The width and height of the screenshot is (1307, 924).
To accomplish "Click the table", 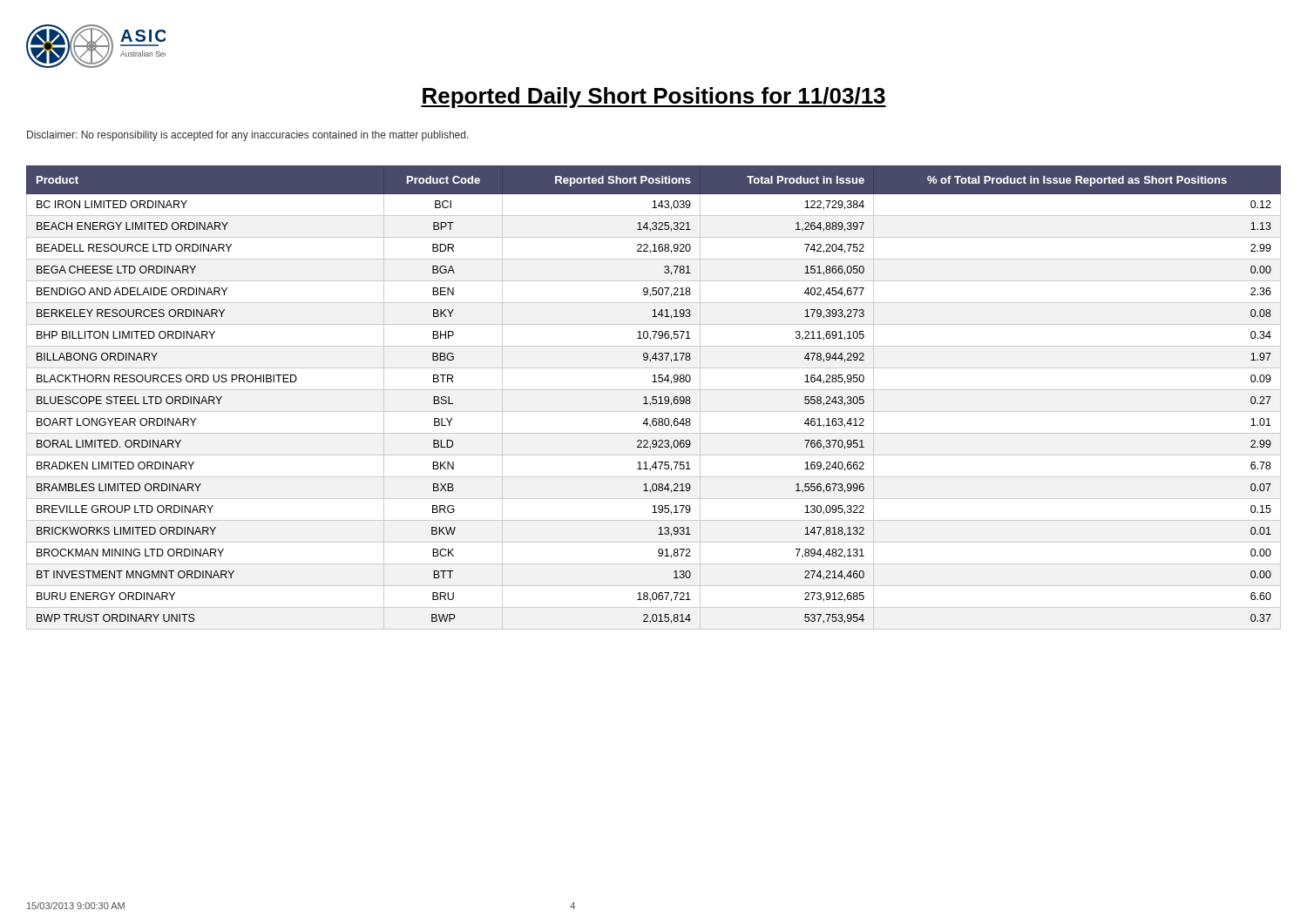I will point(654,398).
